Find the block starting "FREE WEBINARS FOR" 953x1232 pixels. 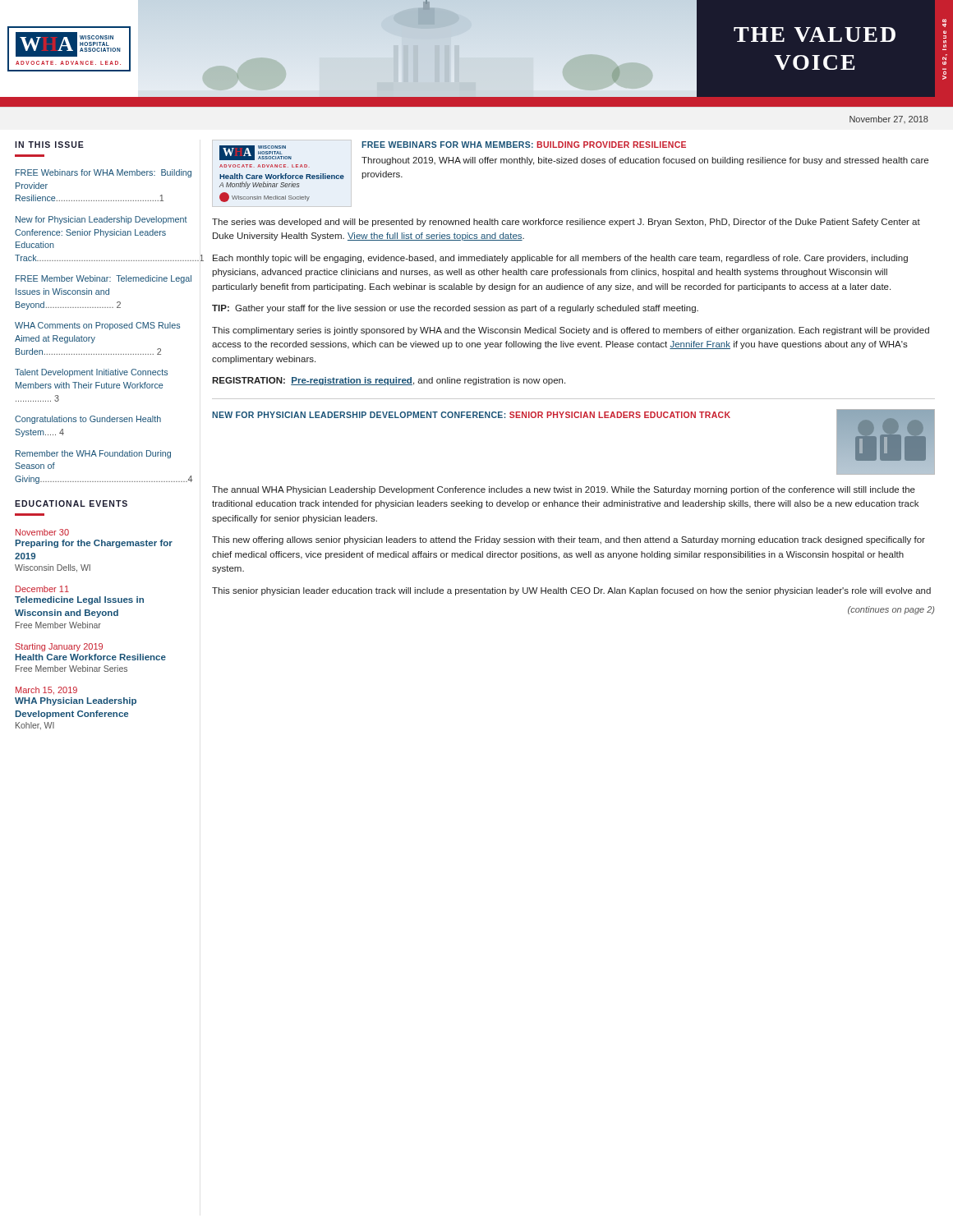[x=524, y=145]
